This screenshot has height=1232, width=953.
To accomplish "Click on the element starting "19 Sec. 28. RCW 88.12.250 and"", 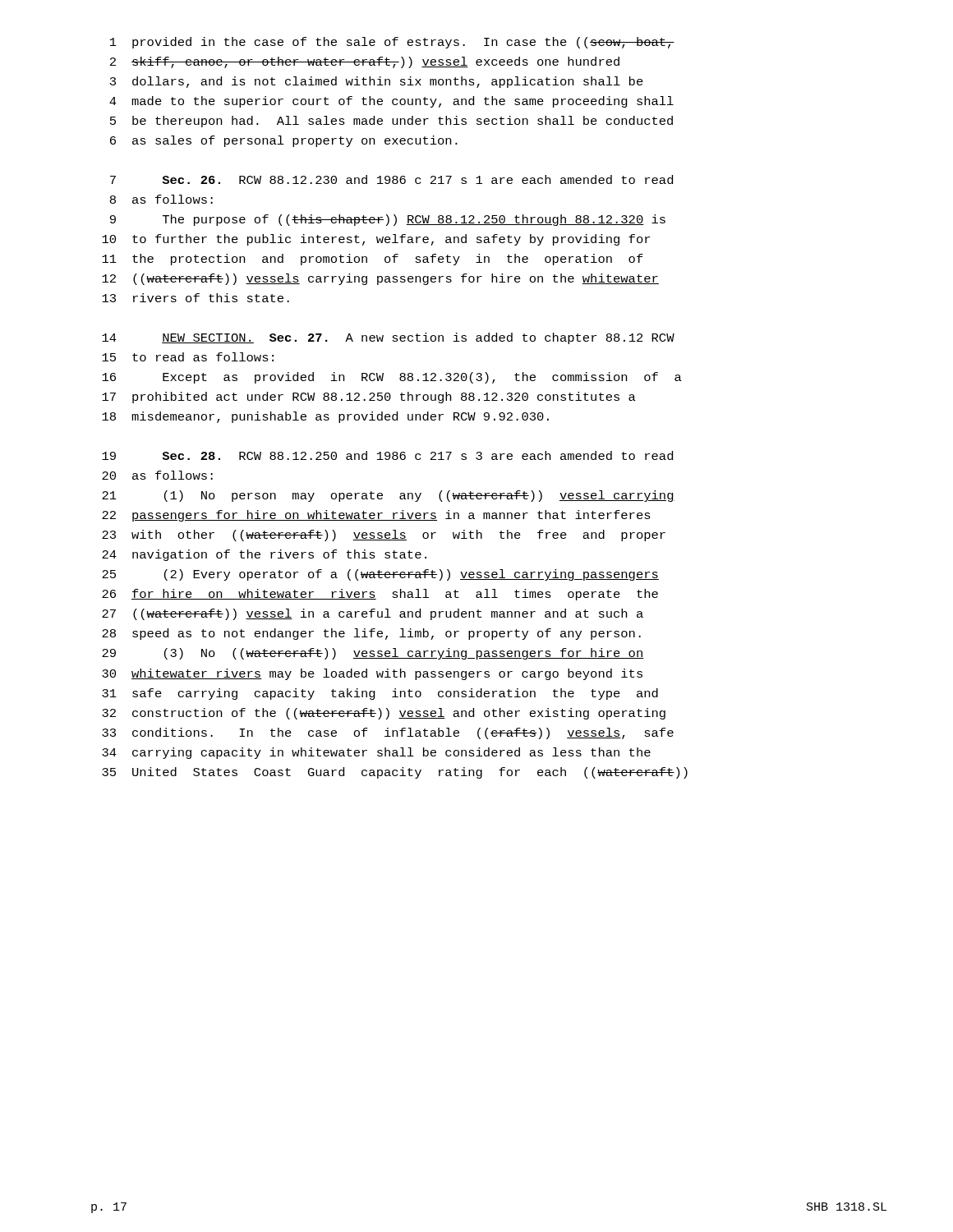I will [489, 467].
